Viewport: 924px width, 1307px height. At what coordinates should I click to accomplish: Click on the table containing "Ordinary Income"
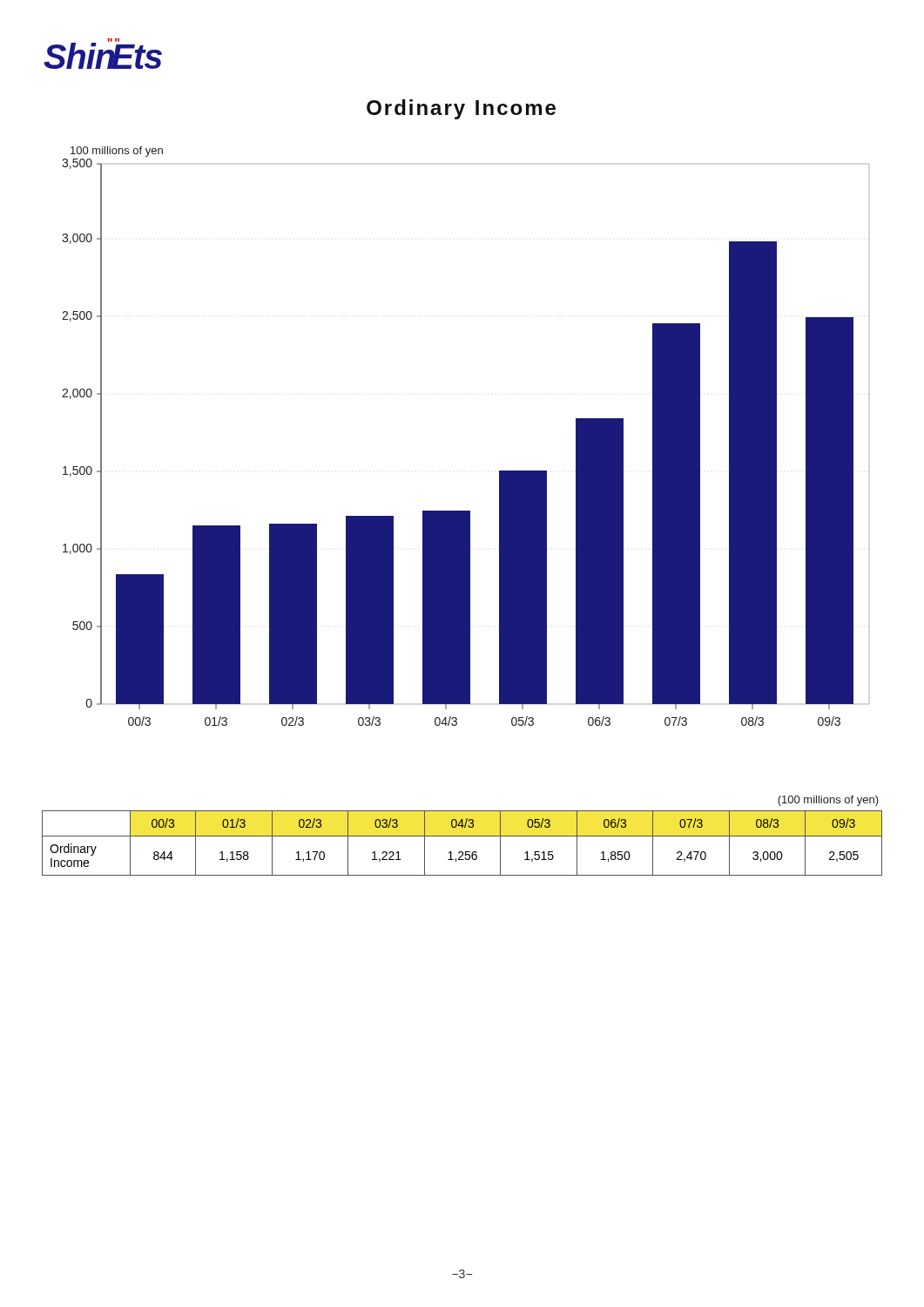[x=462, y=843]
